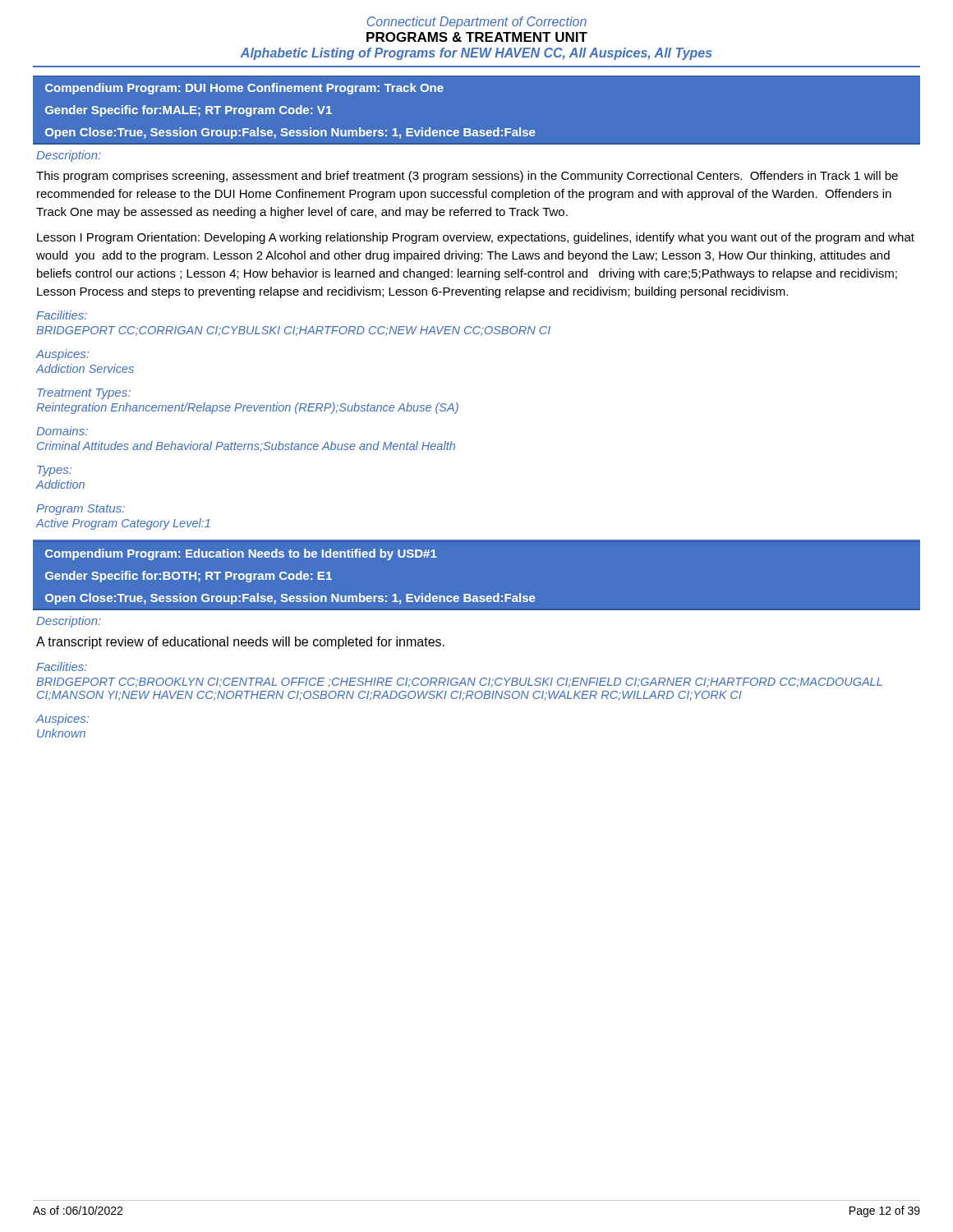Where does it say "Auspices: Addiction Services"?
Screen dimensions: 1232x953
pos(62,355)
